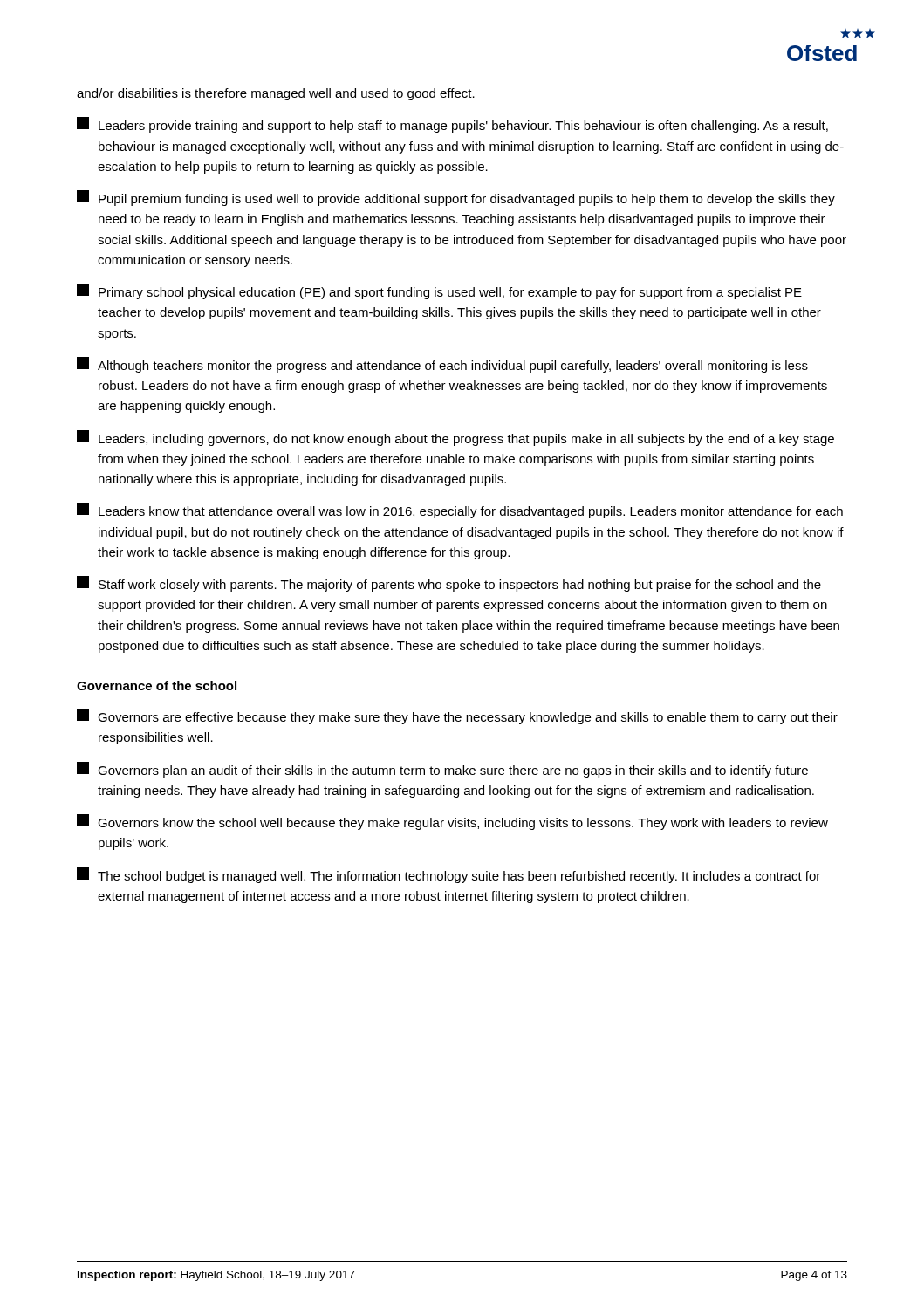Select the region starting "Leaders, including governors, do not"
The height and width of the screenshot is (1309, 924).
point(462,458)
